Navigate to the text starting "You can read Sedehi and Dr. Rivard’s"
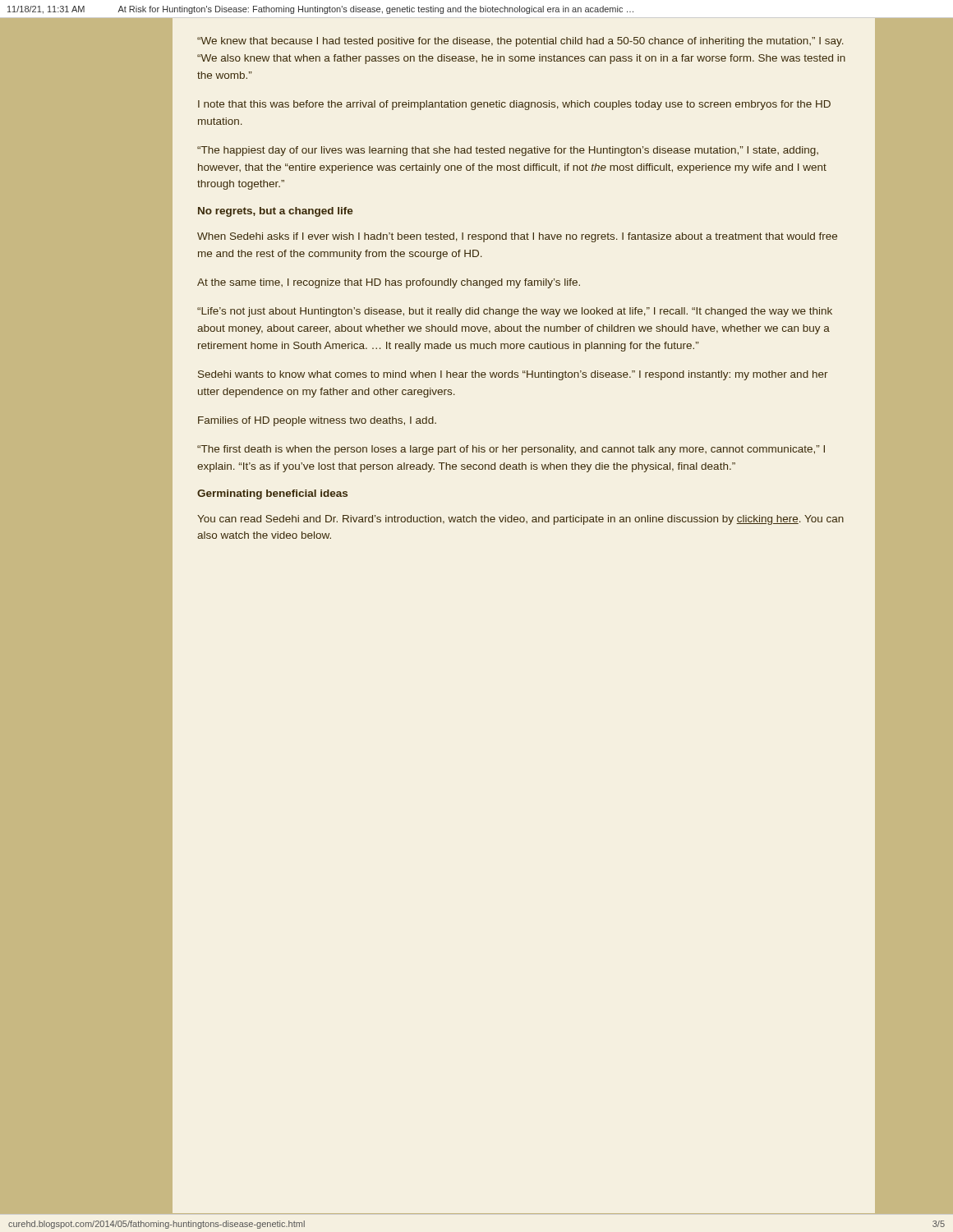Viewport: 953px width, 1232px height. click(521, 527)
